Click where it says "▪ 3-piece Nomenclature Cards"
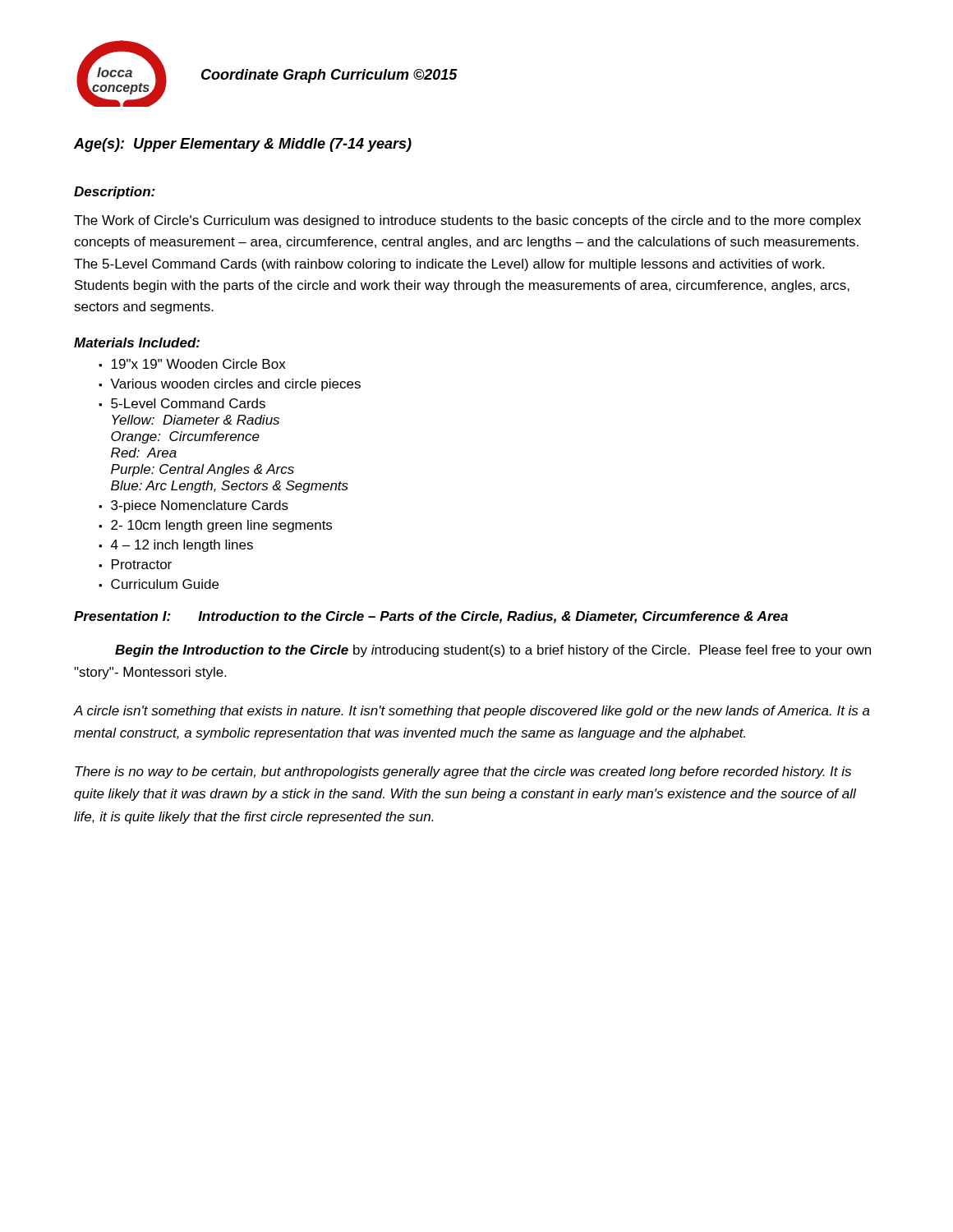Screen dimensions: 1232x953 click(x=193, y=506)
